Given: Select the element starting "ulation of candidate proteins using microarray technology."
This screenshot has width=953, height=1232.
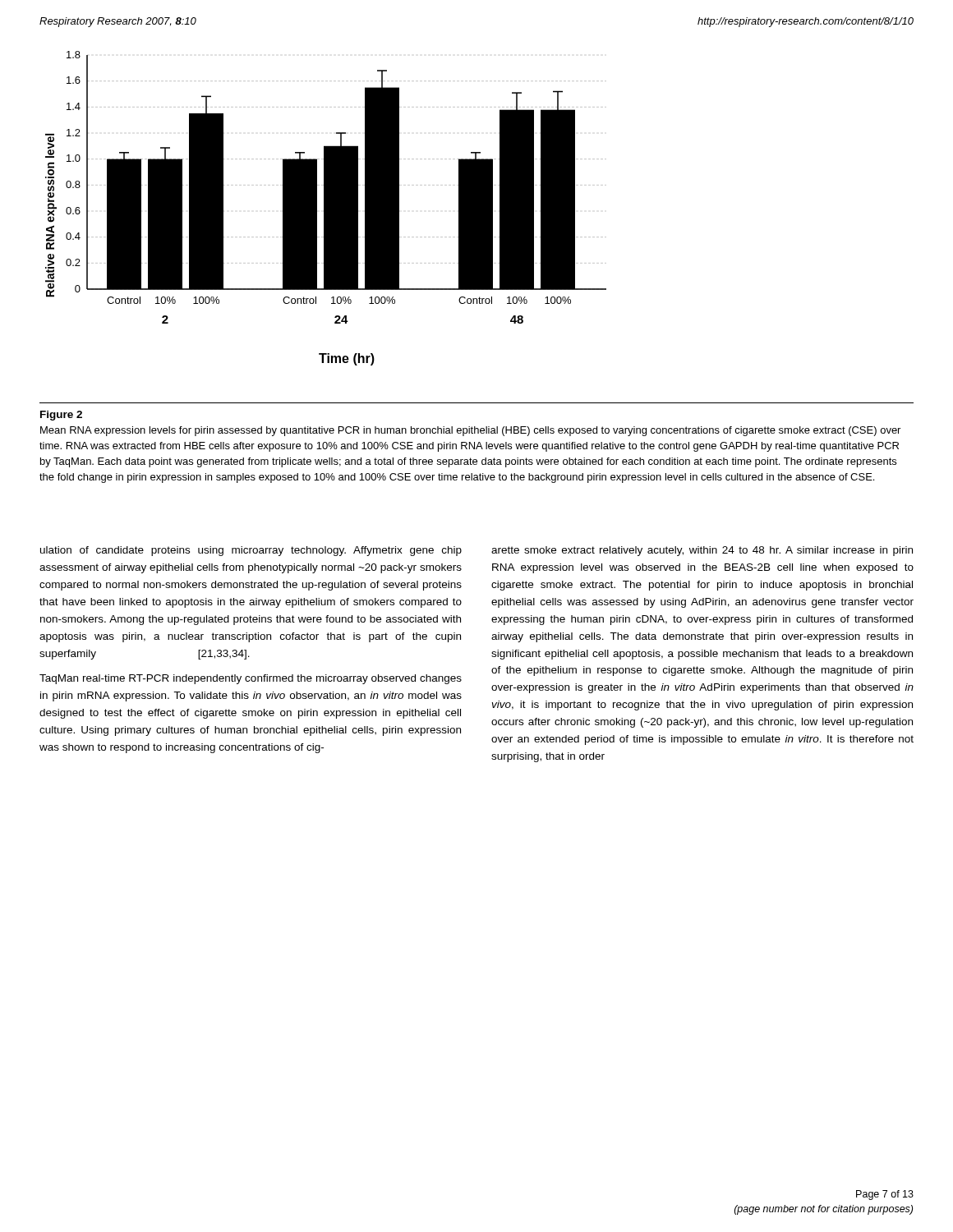Looking at the screenshot, I should (x=251, y=649).
